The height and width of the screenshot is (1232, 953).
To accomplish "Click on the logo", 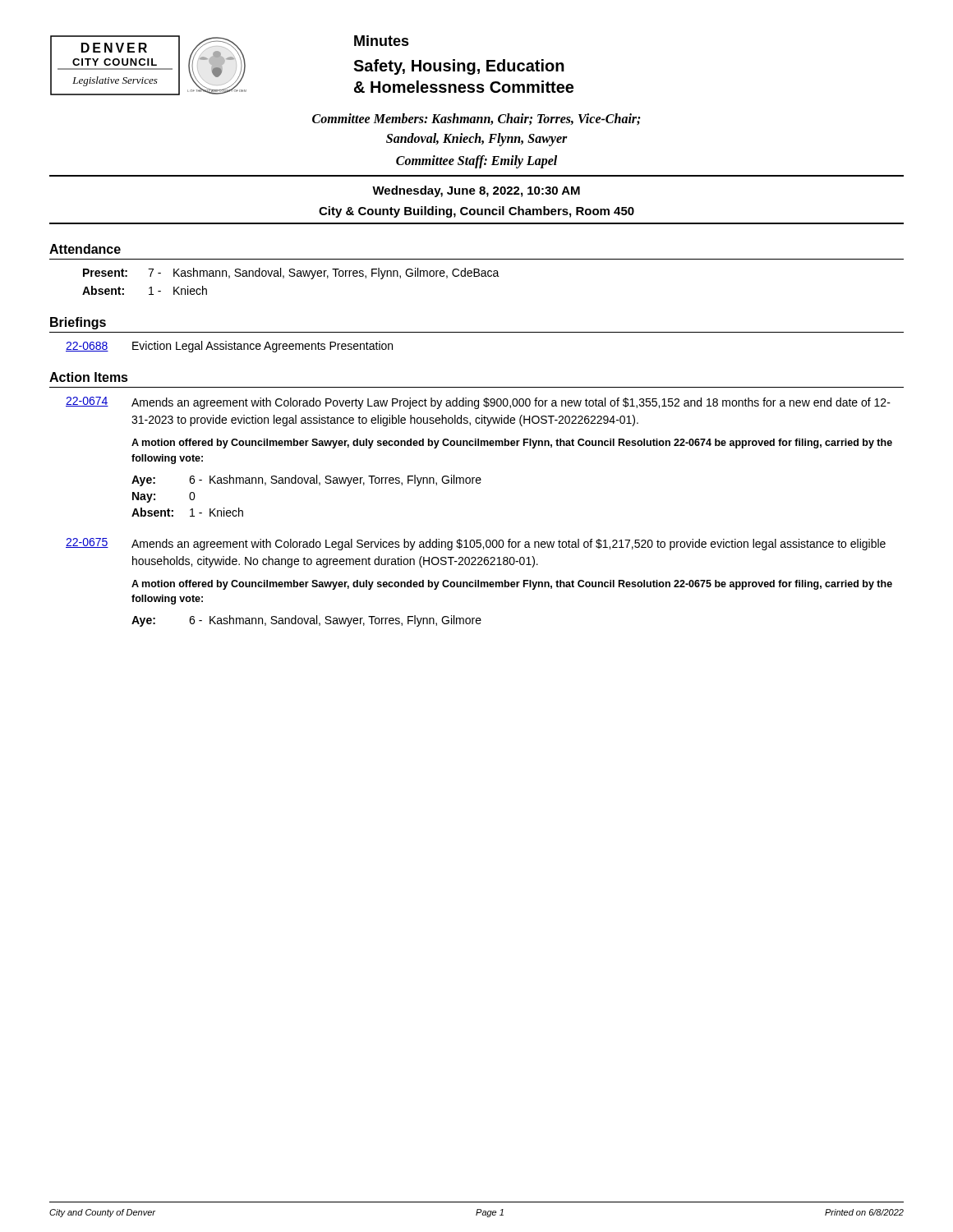I will point(476,65).
